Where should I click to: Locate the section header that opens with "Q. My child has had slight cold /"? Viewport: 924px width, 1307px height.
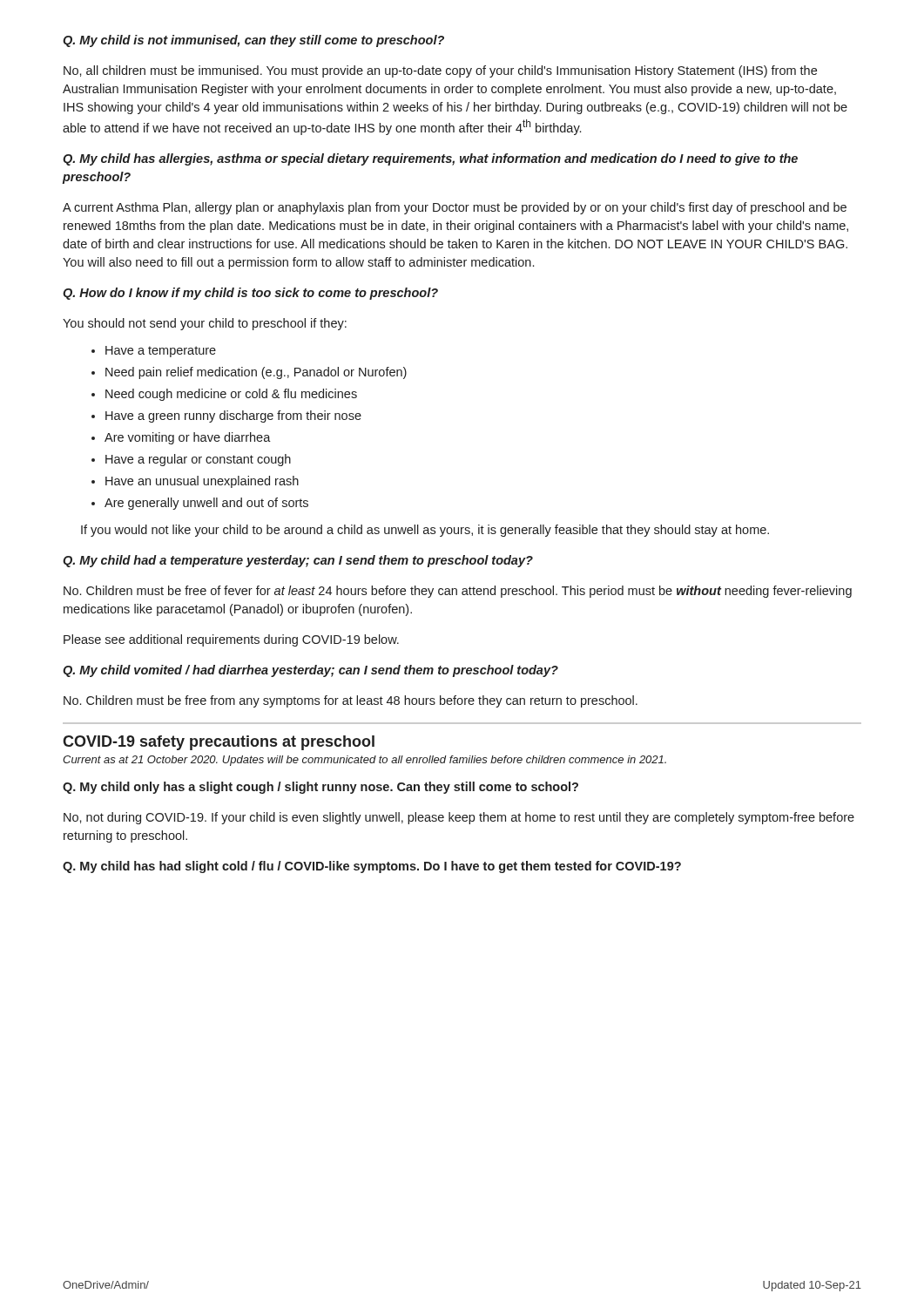coord(462,867)
